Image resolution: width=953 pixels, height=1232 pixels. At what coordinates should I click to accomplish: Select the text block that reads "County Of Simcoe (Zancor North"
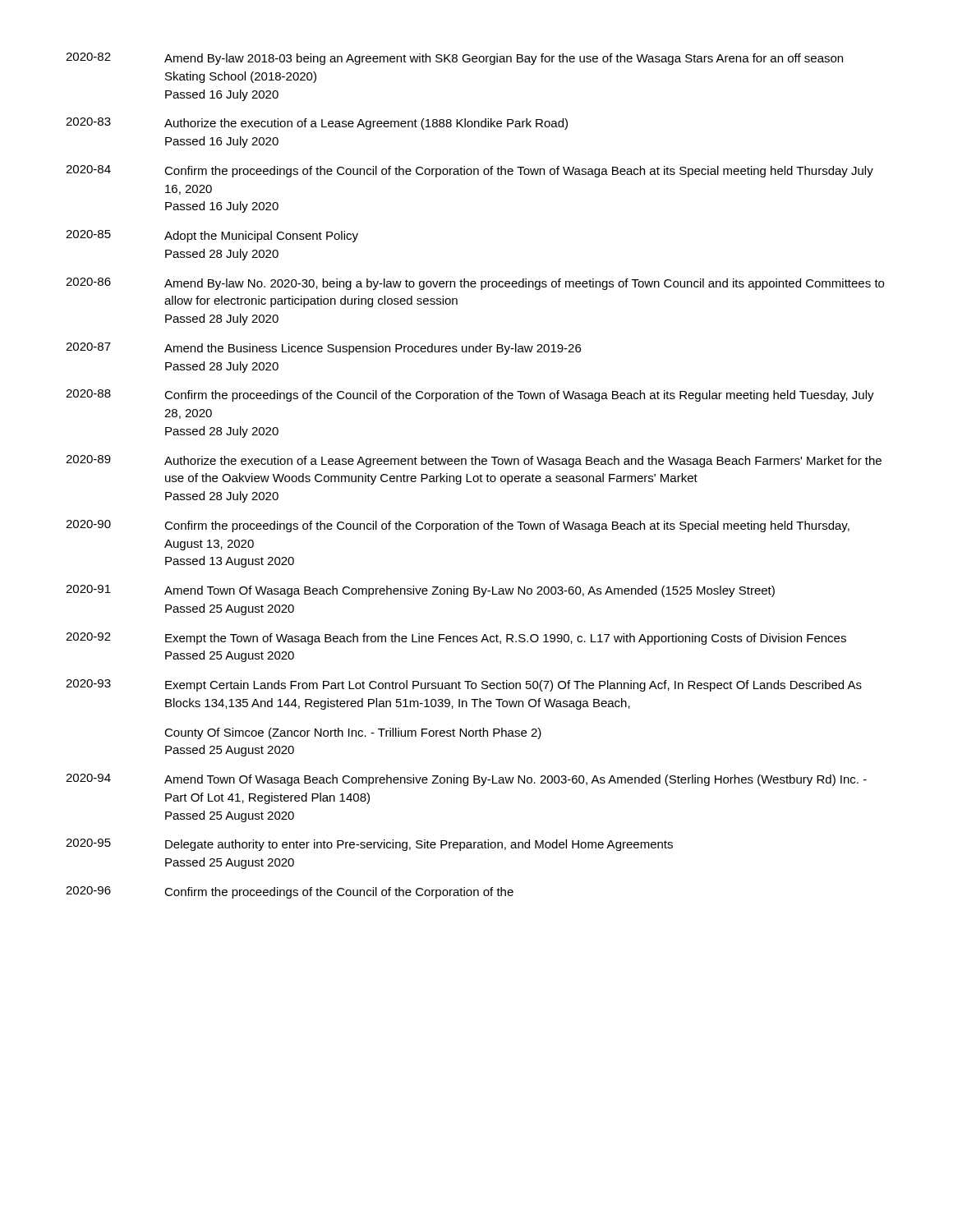pyautogui.click(x=353, y=741)
